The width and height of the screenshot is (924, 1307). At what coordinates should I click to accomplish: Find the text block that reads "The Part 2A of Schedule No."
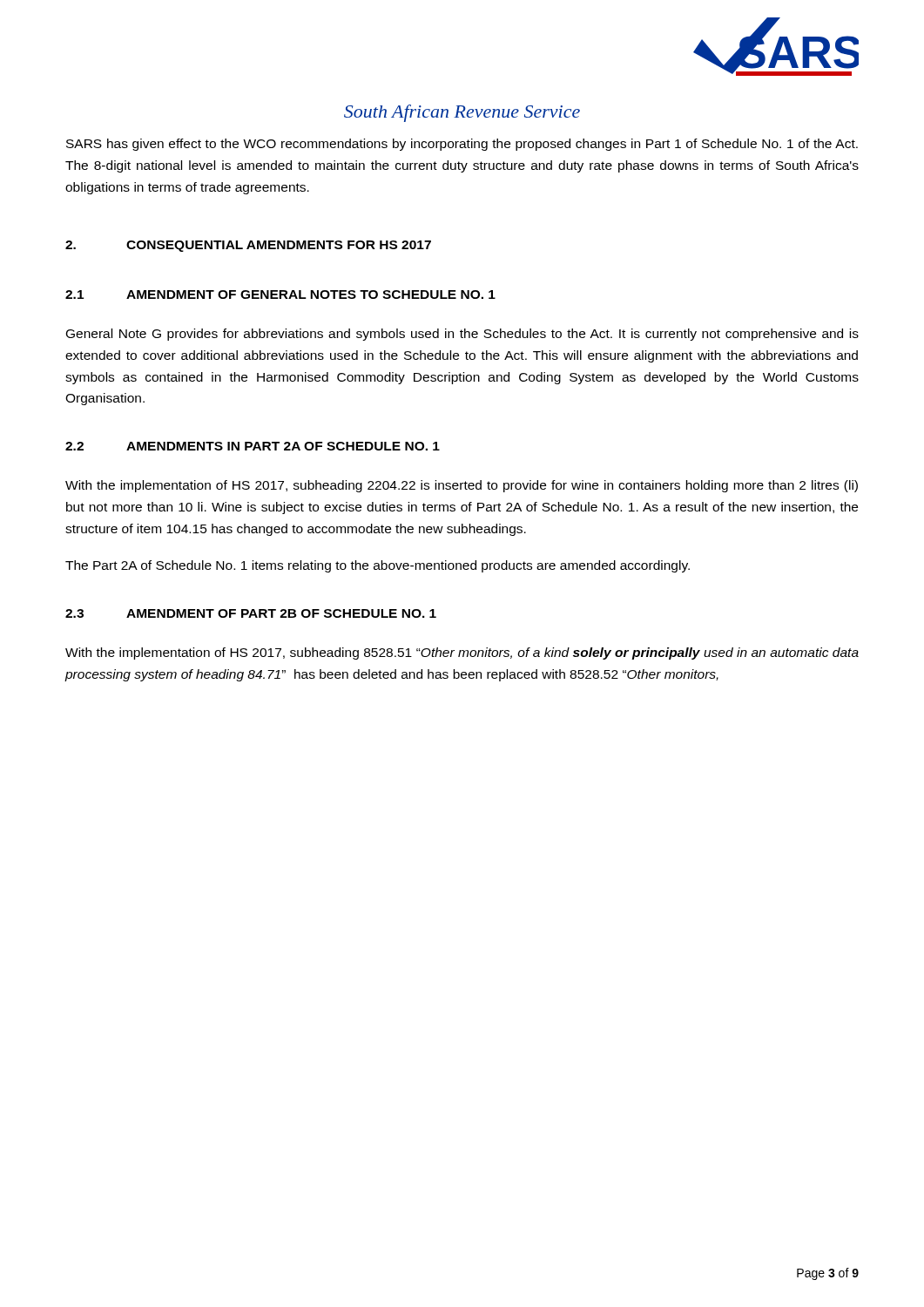tap(378, 565)
